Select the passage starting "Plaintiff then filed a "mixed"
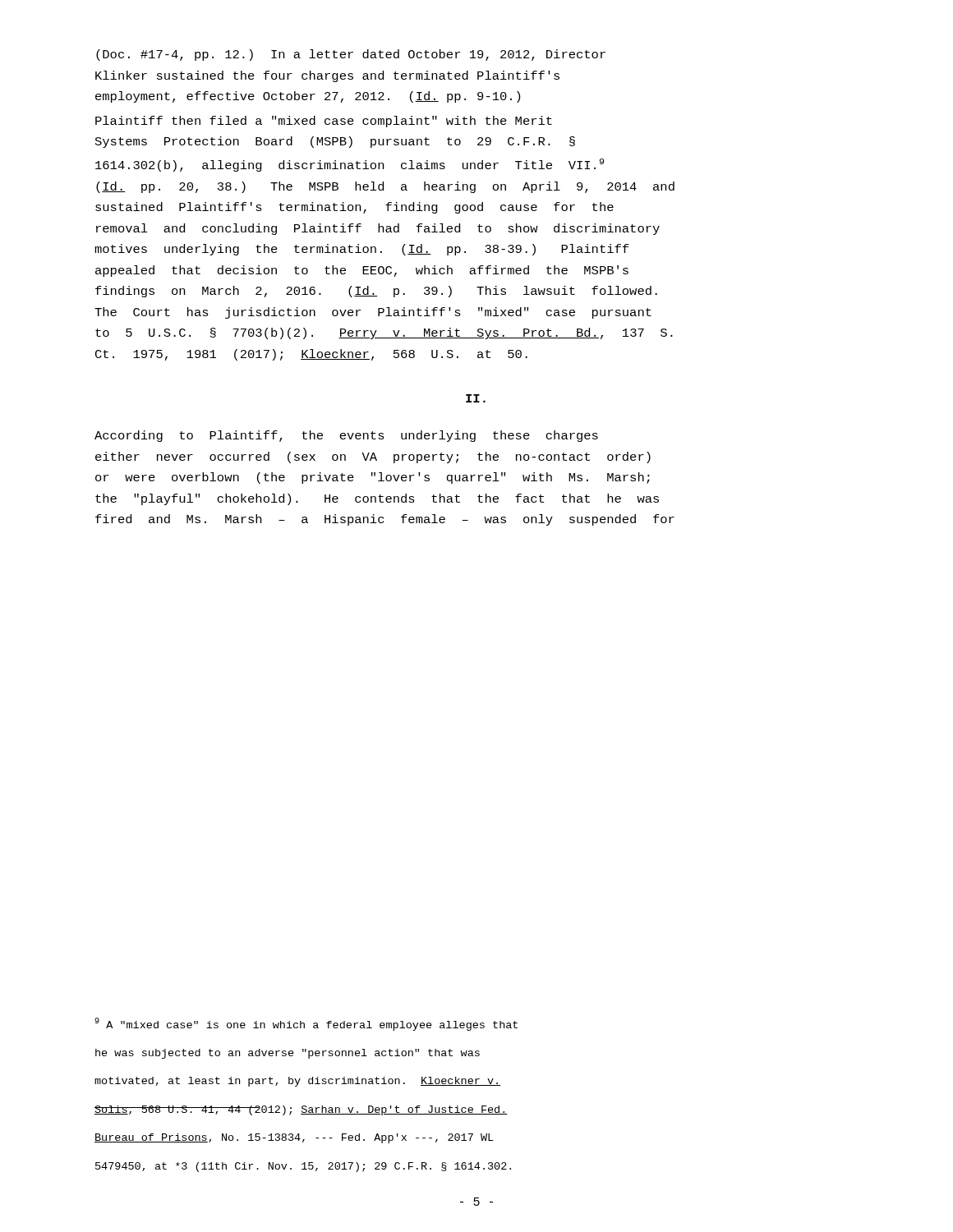953x1232 pixels. click(x=476, y=239)
